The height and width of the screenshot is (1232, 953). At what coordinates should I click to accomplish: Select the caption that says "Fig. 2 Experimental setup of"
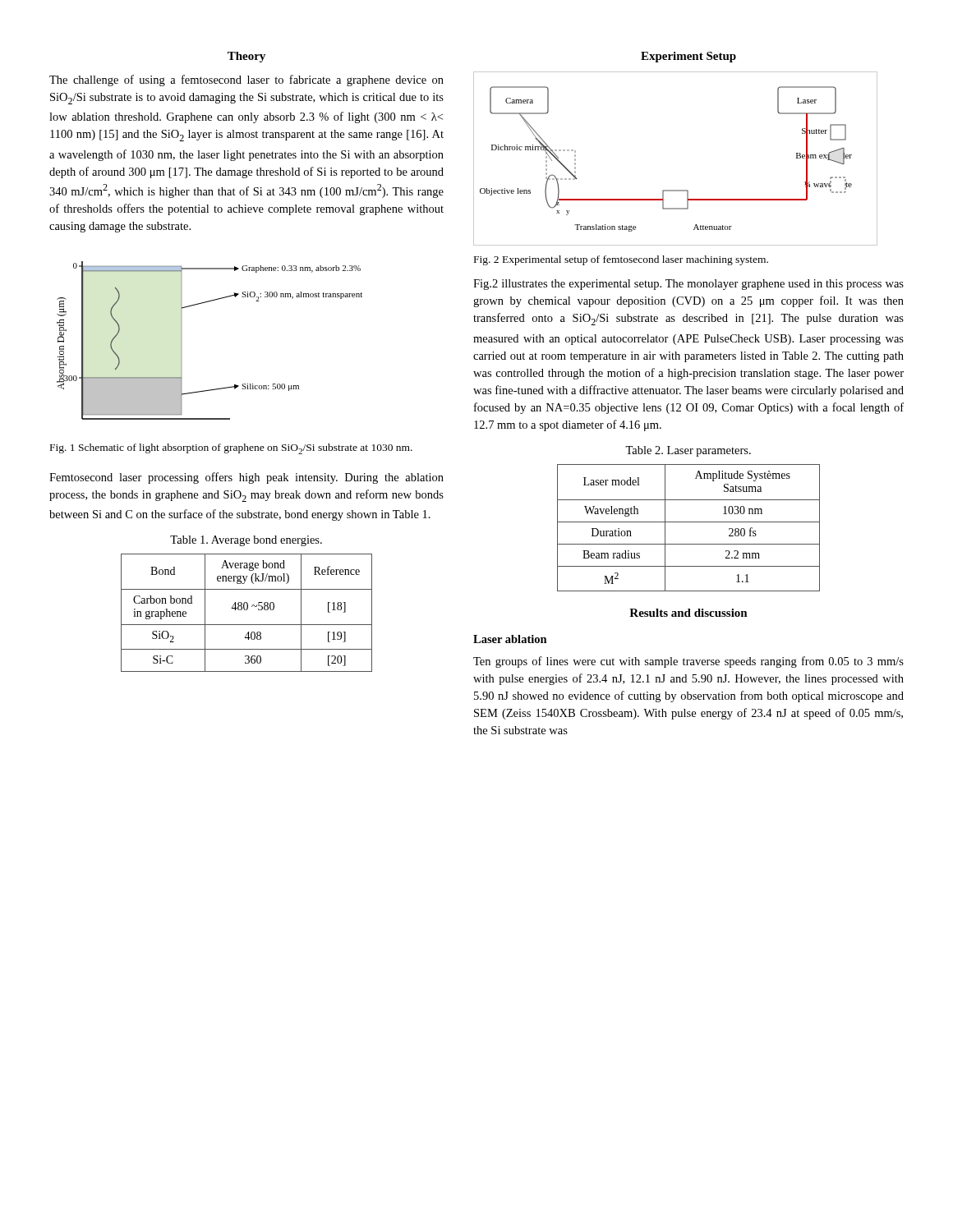pos(646,260)
